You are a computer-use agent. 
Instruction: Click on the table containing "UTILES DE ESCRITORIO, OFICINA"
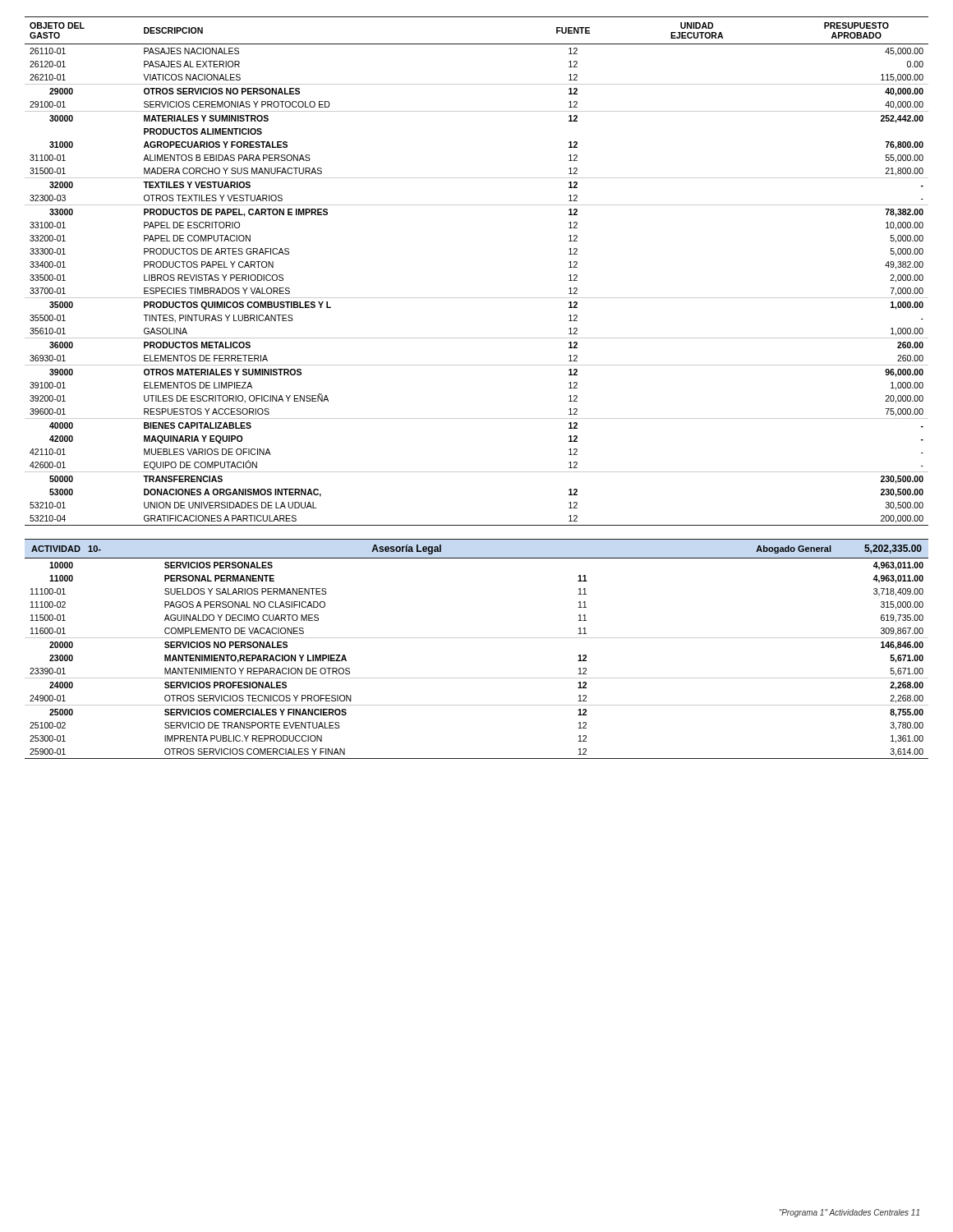point(476,271)
